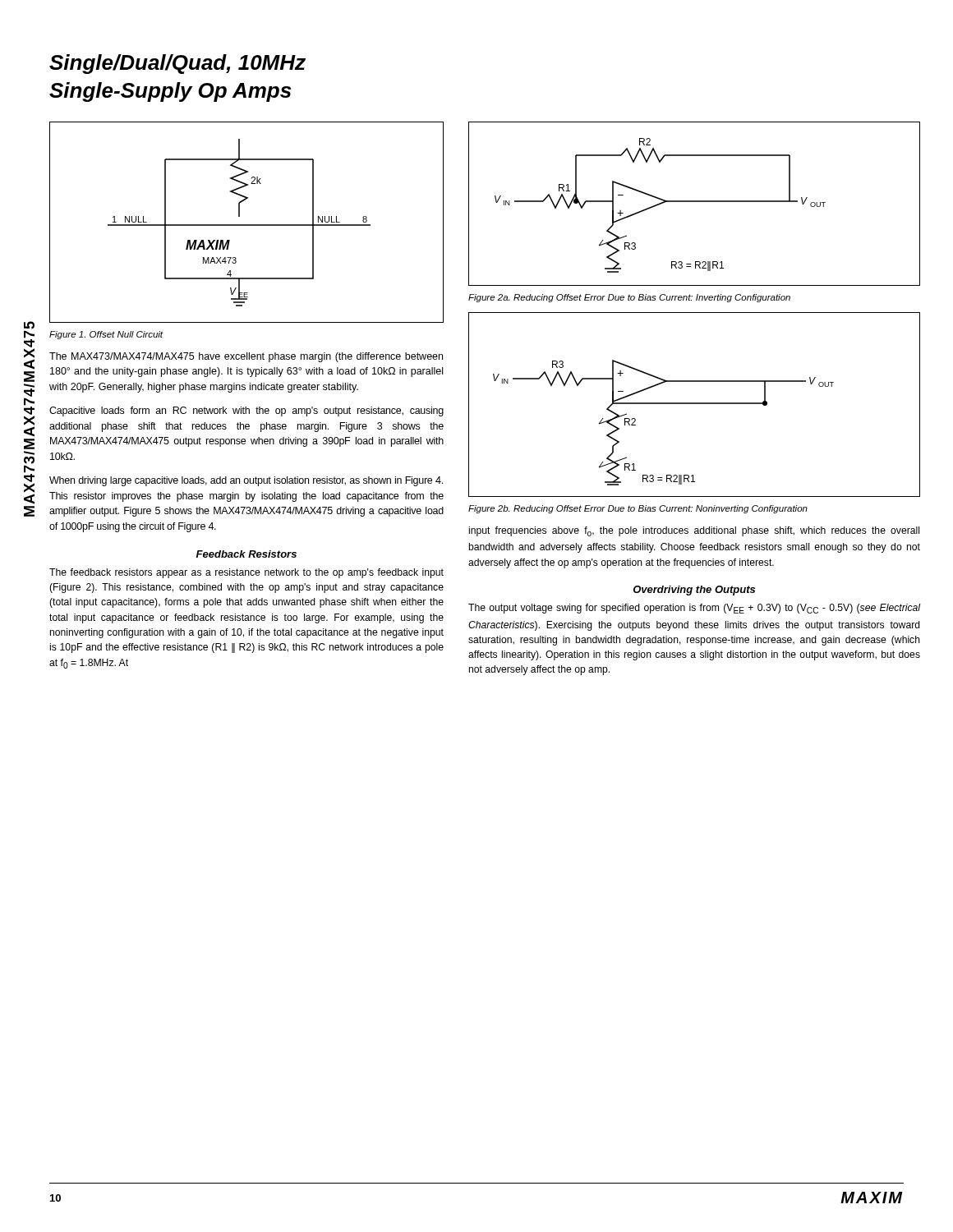This screenshot has height=1232, width=953.
Task: Locate the text "Figure 1. Offset Null Circuit"
Action: pos(106,334)
